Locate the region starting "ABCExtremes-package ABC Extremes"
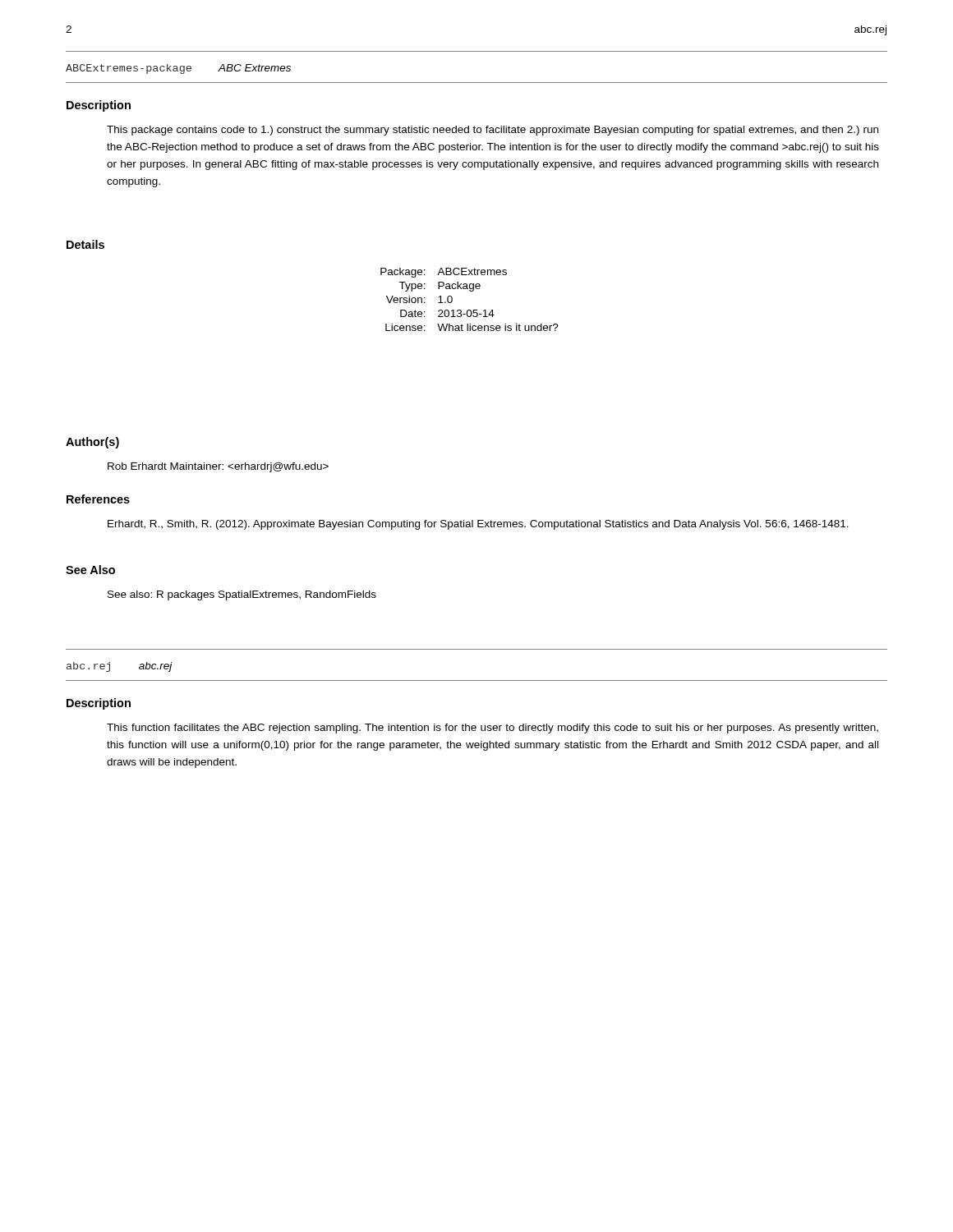The height and width of the screenshot is (1232, 953). tap(178, 68)
